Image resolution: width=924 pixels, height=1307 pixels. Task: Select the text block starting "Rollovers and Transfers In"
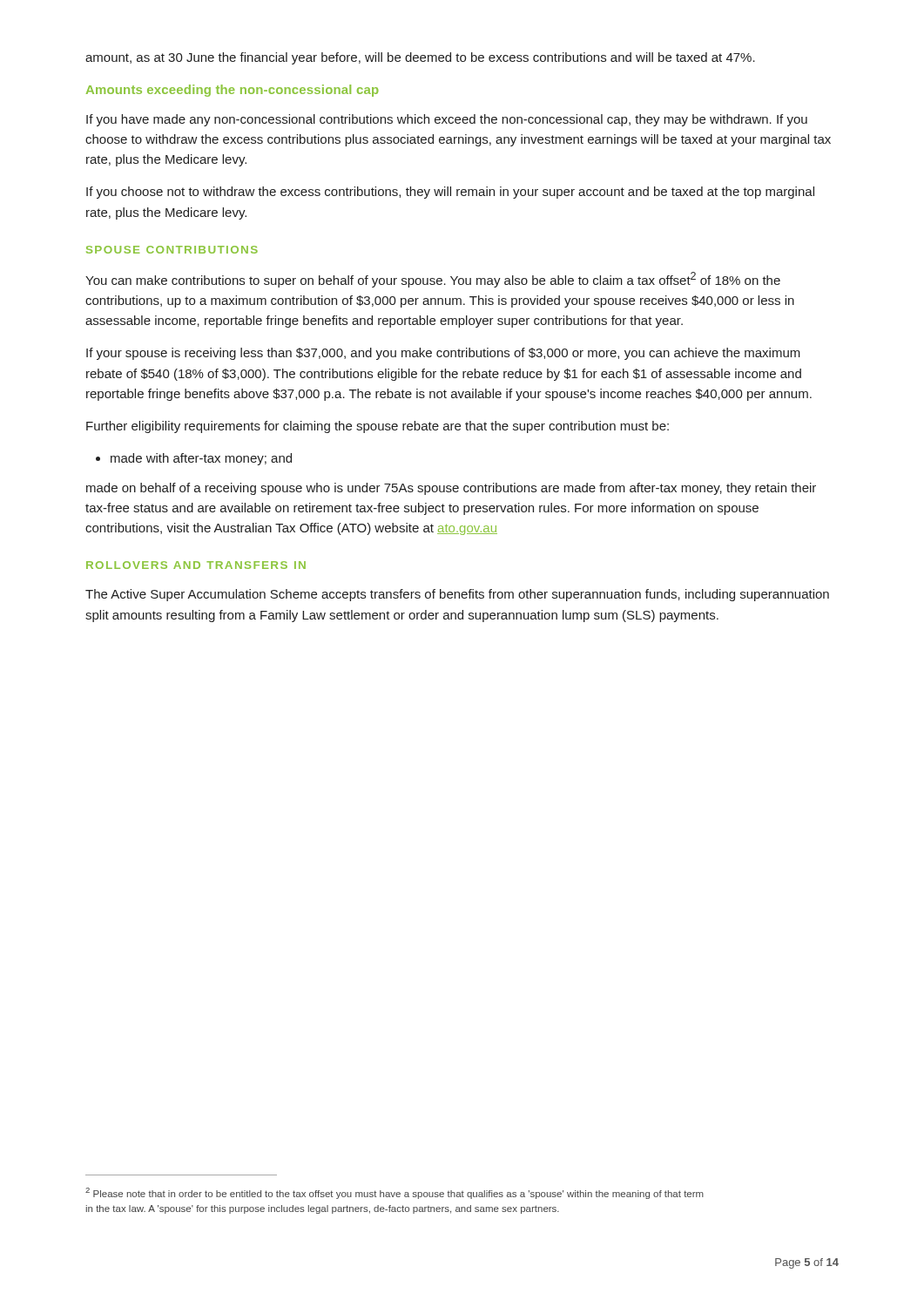pos(196,565)
